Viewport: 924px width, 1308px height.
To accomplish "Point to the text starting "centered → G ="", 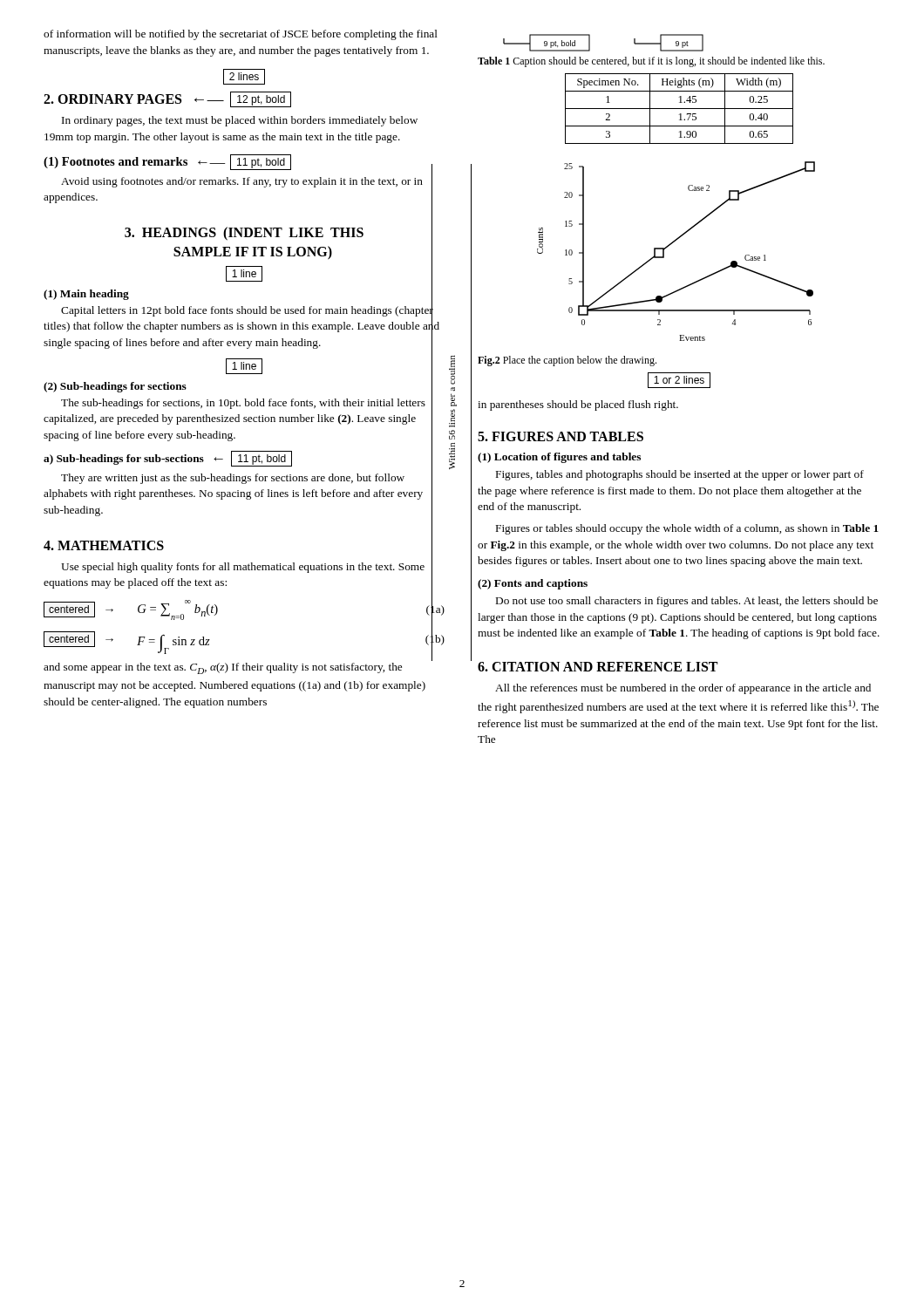I will 69,609.
